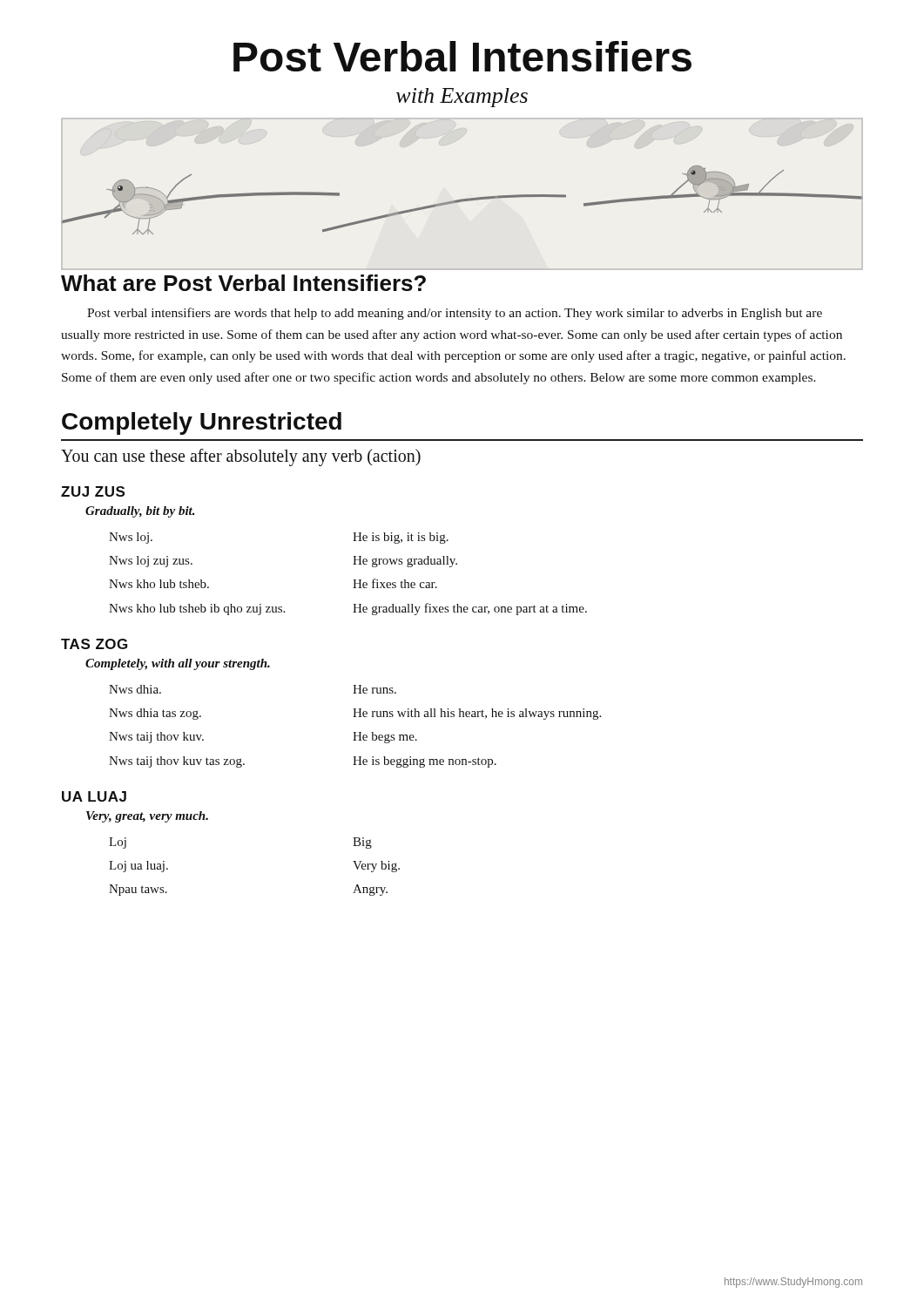This screenshot has width=924, height=1307.
Task: Find the text block that reads "You can use these after absolutely"
Action: pyautogui.click(x=241, y=456)
